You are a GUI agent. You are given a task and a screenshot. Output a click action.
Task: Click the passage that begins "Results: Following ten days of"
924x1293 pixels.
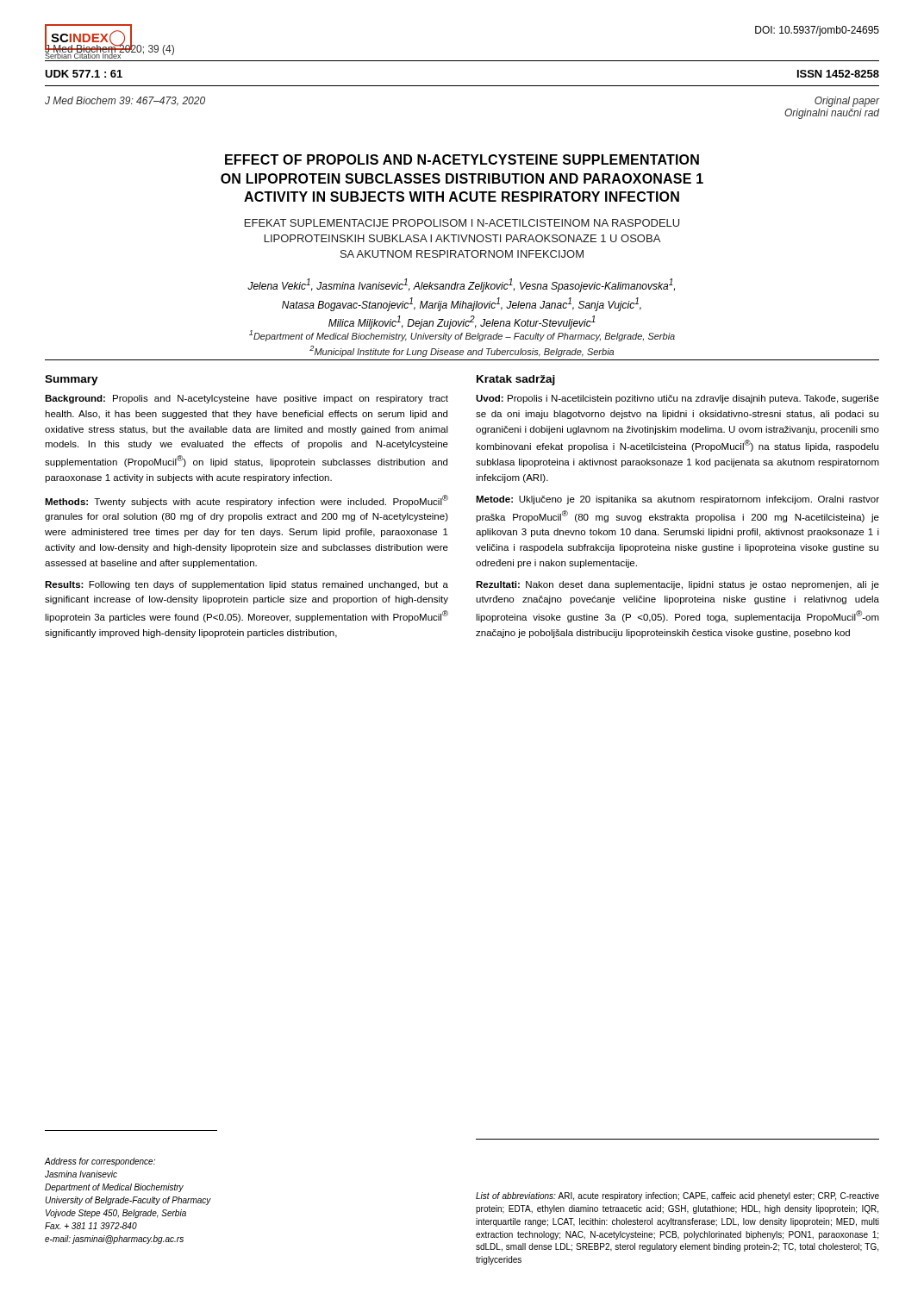[x=247, y=608]
